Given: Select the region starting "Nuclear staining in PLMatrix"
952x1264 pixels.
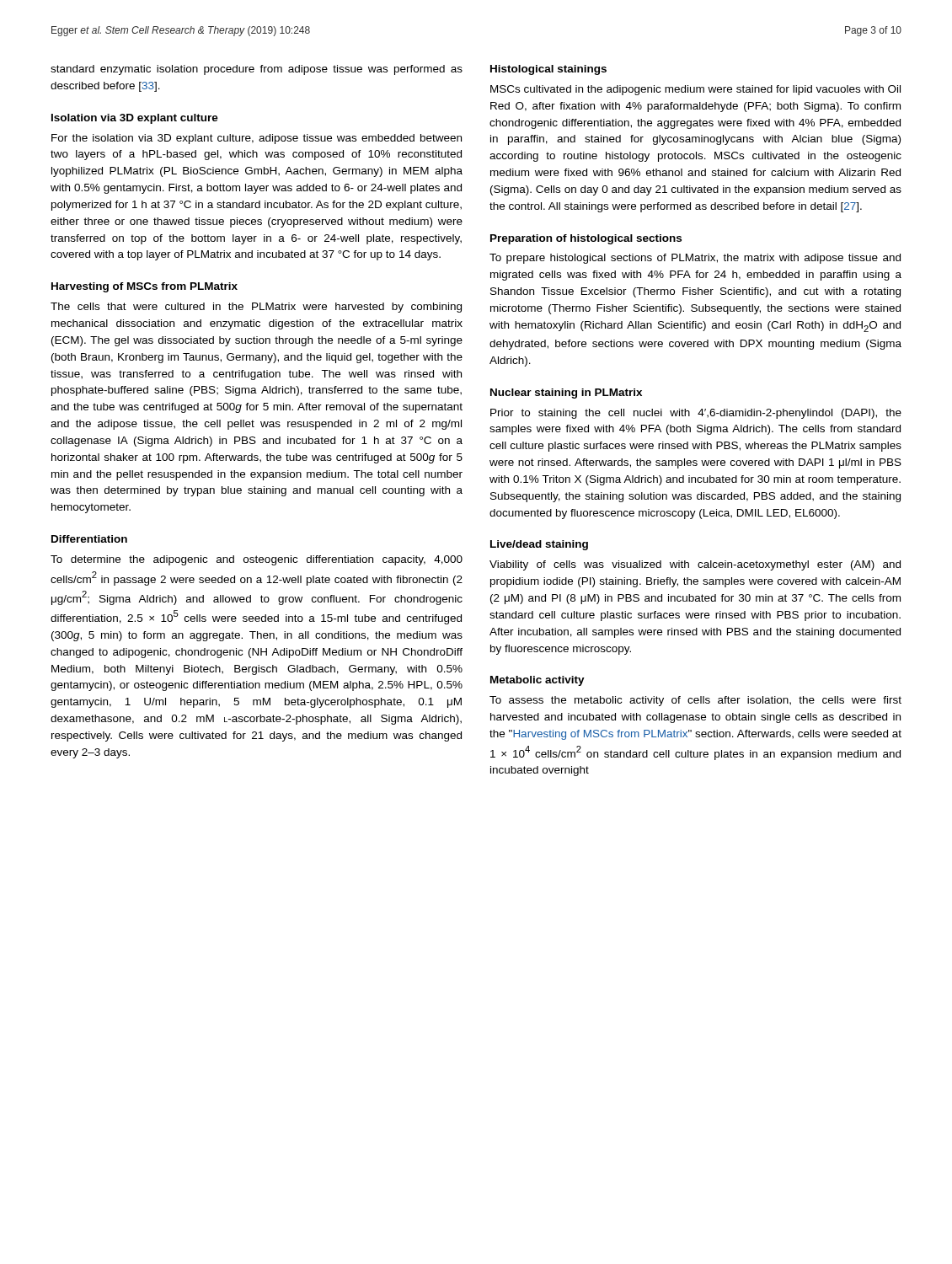Looking at the screenshot, I should pos(566,392).
